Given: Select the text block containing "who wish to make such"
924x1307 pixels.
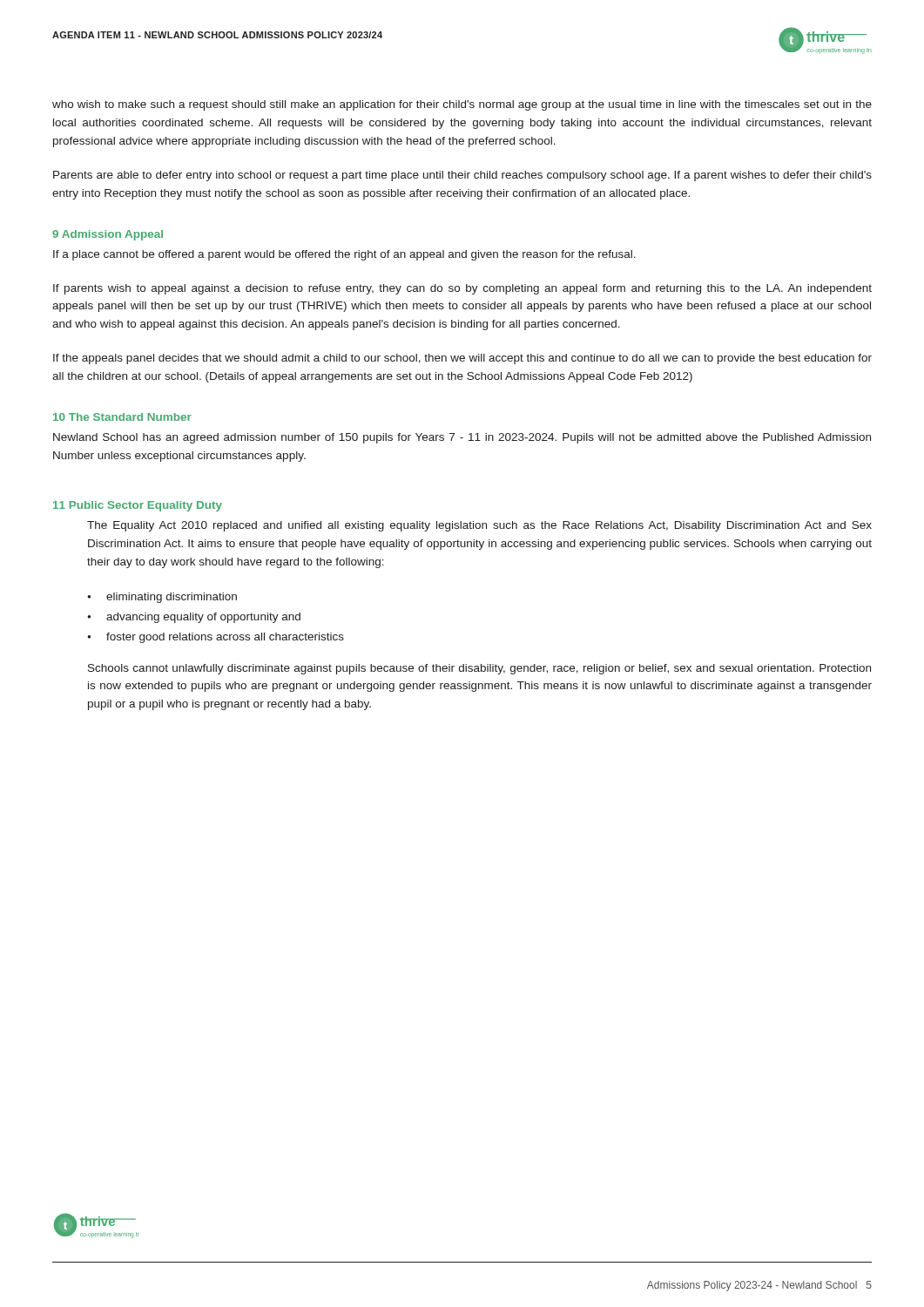Looking at the screenshot, I should tap(462, 122).
